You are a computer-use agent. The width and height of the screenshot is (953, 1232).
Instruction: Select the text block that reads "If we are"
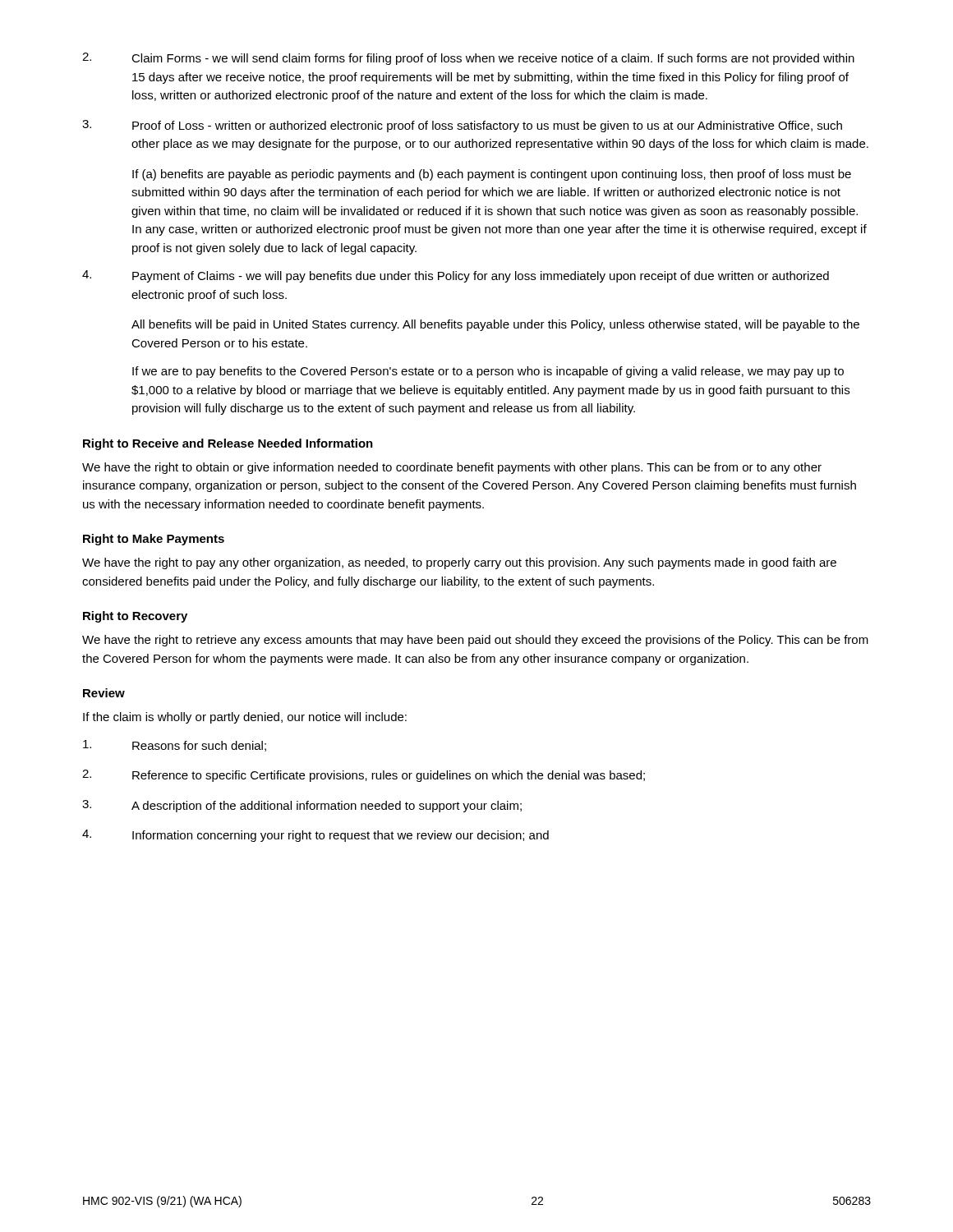coord(491,389)
